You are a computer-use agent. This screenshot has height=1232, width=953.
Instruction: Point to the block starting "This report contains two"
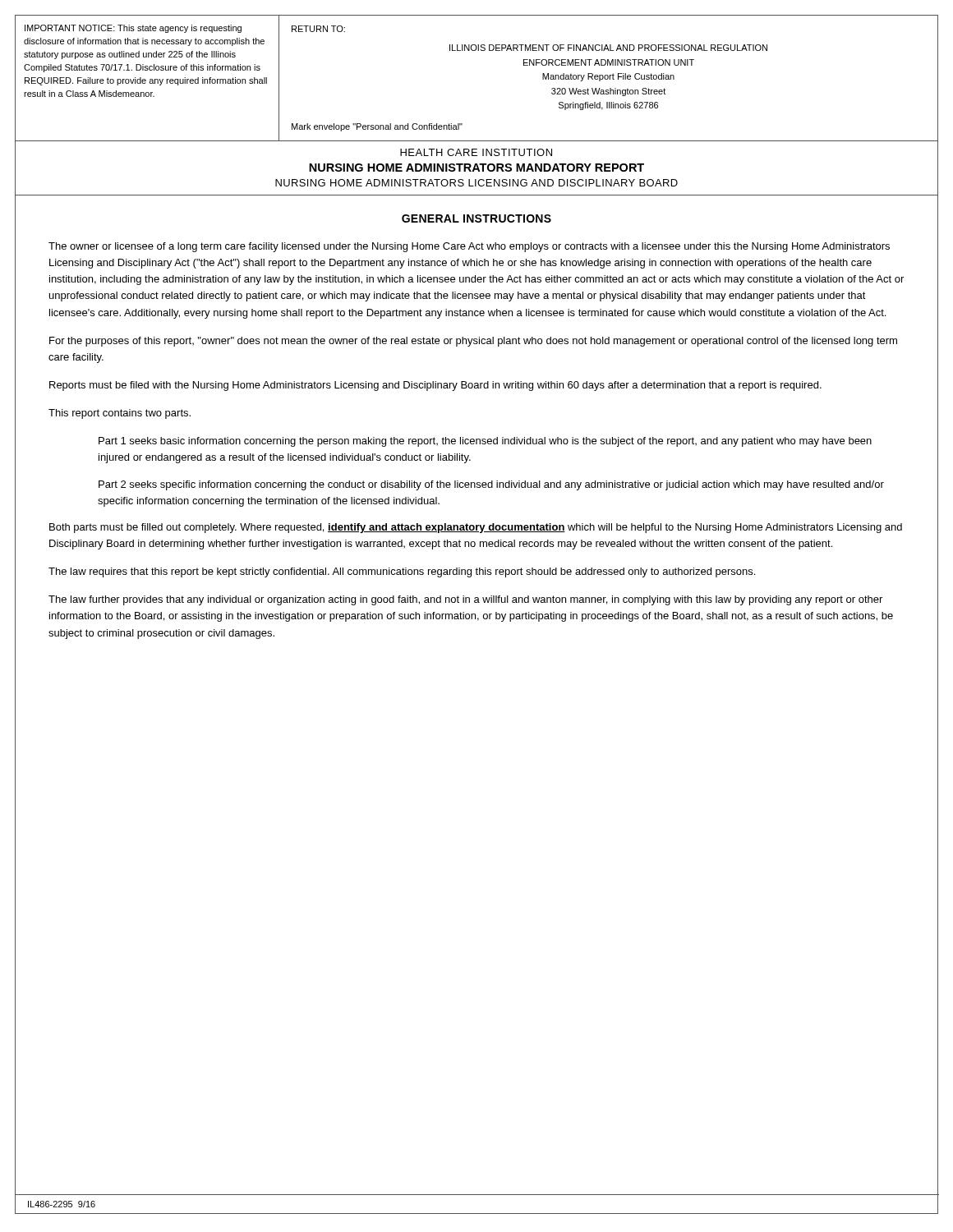tap(120, 413)
